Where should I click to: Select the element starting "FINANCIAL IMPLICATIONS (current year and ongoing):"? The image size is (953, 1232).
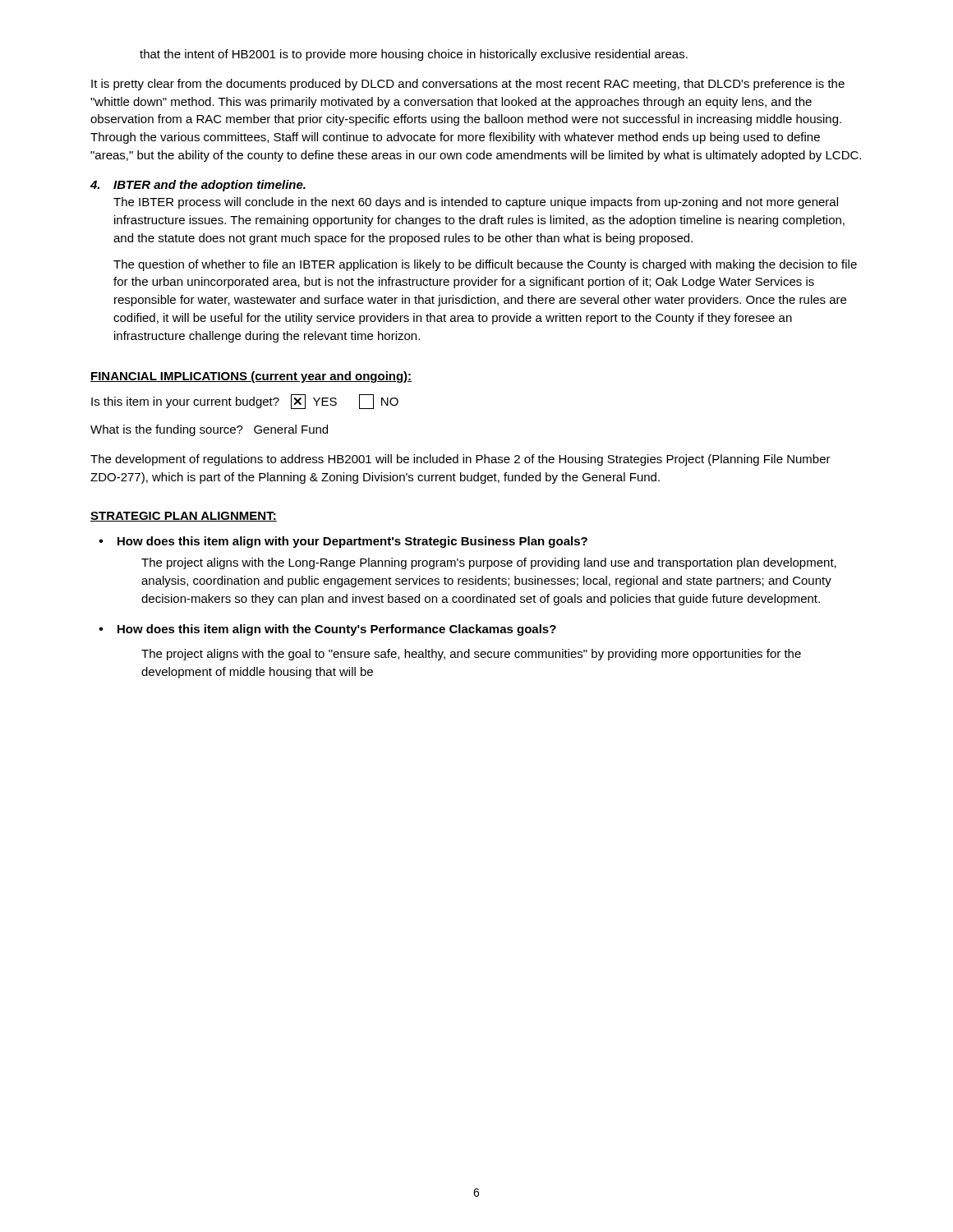click(x=251, y=376)
